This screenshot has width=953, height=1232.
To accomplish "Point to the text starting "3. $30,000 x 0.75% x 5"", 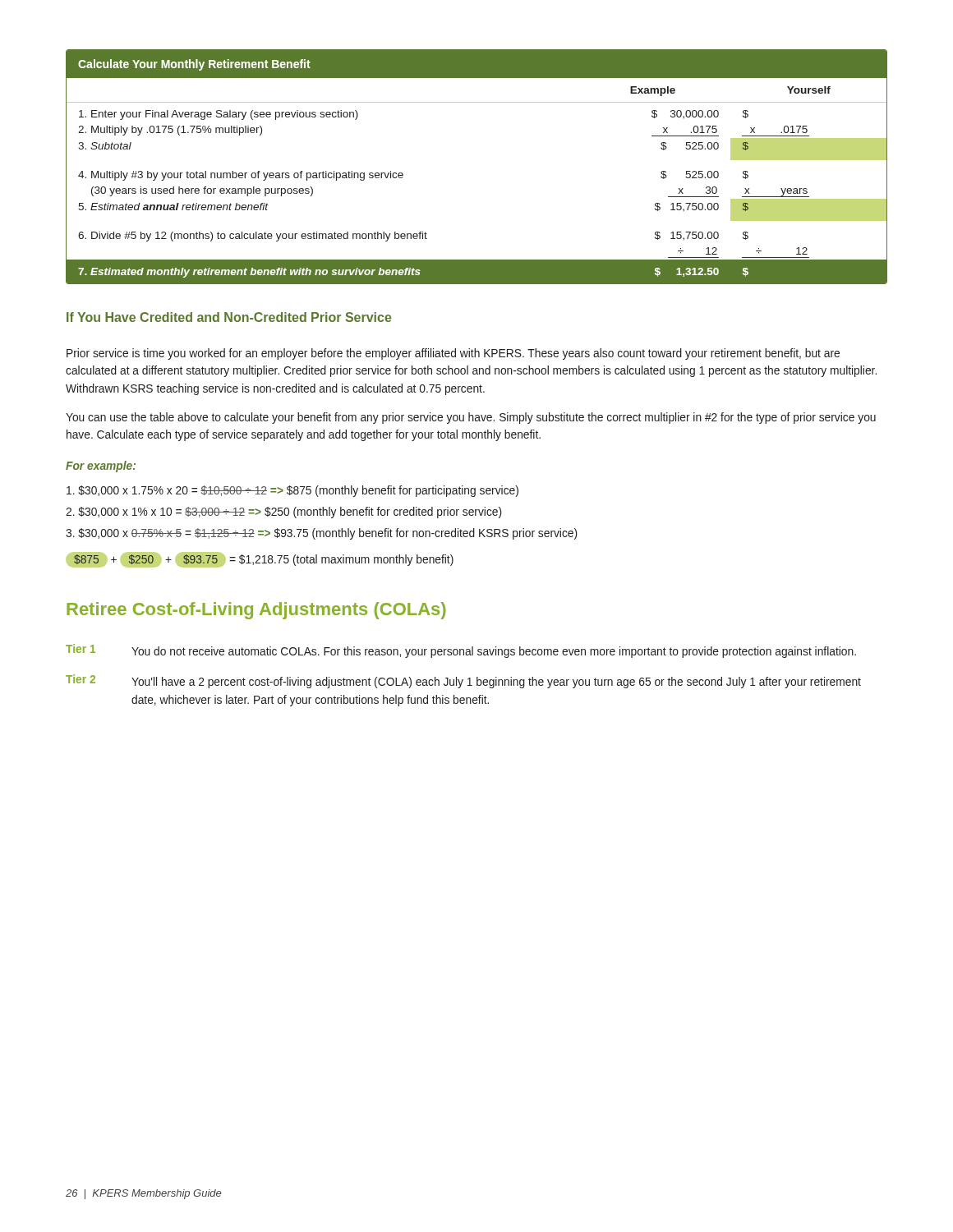I will tap(476, 534).
